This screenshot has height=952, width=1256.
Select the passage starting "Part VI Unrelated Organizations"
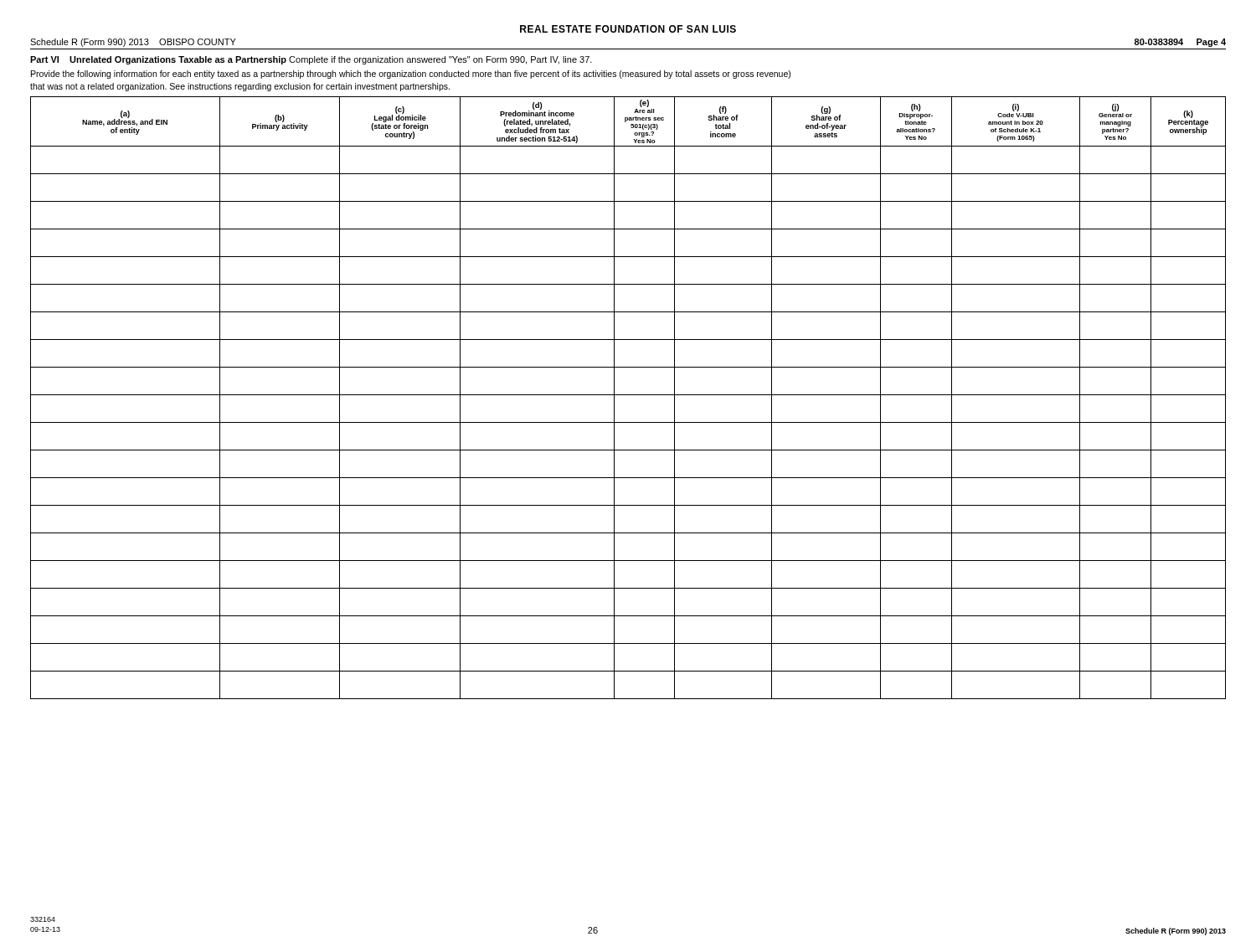coord(311,59)
